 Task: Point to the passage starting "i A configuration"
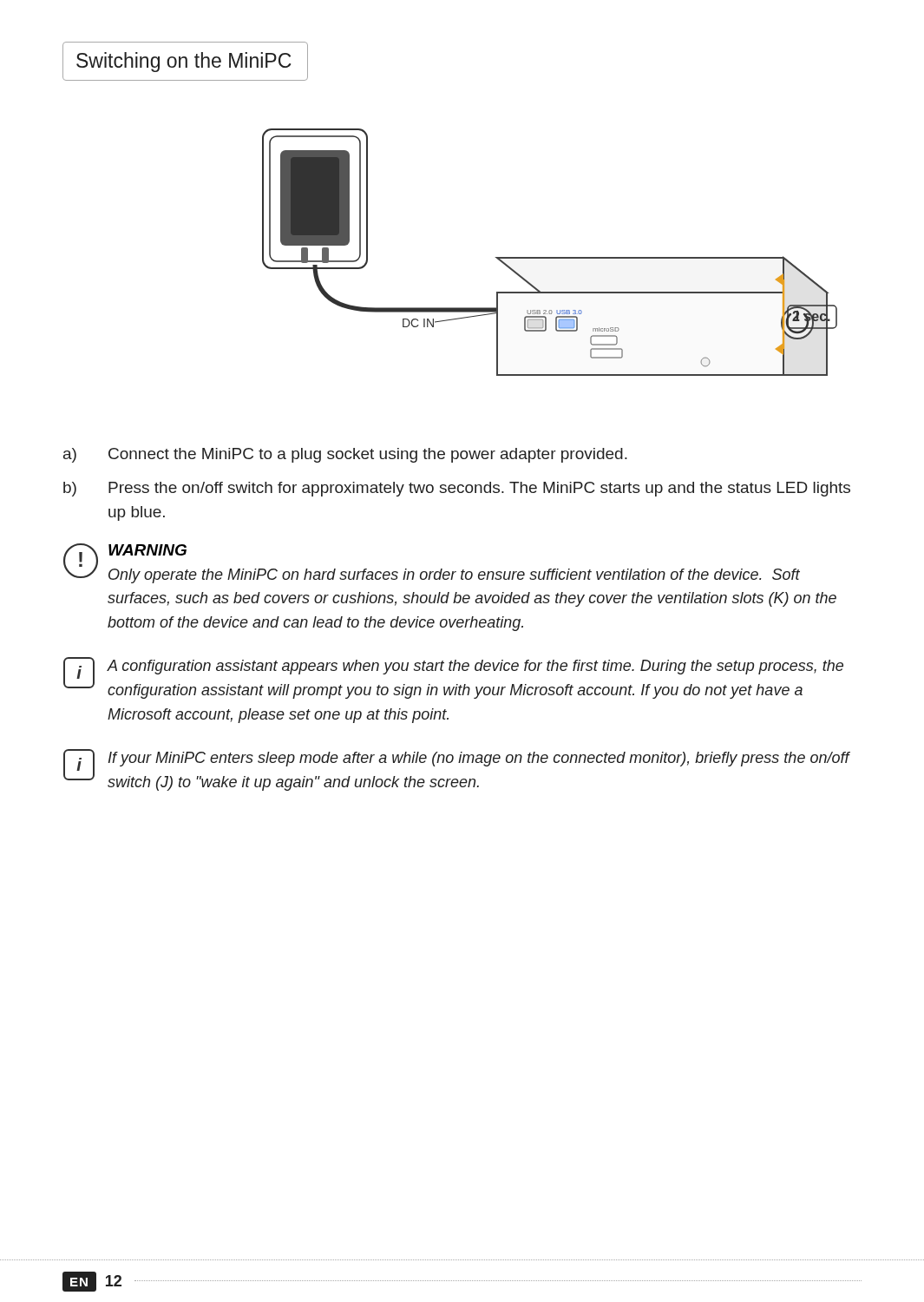point(462,691)
